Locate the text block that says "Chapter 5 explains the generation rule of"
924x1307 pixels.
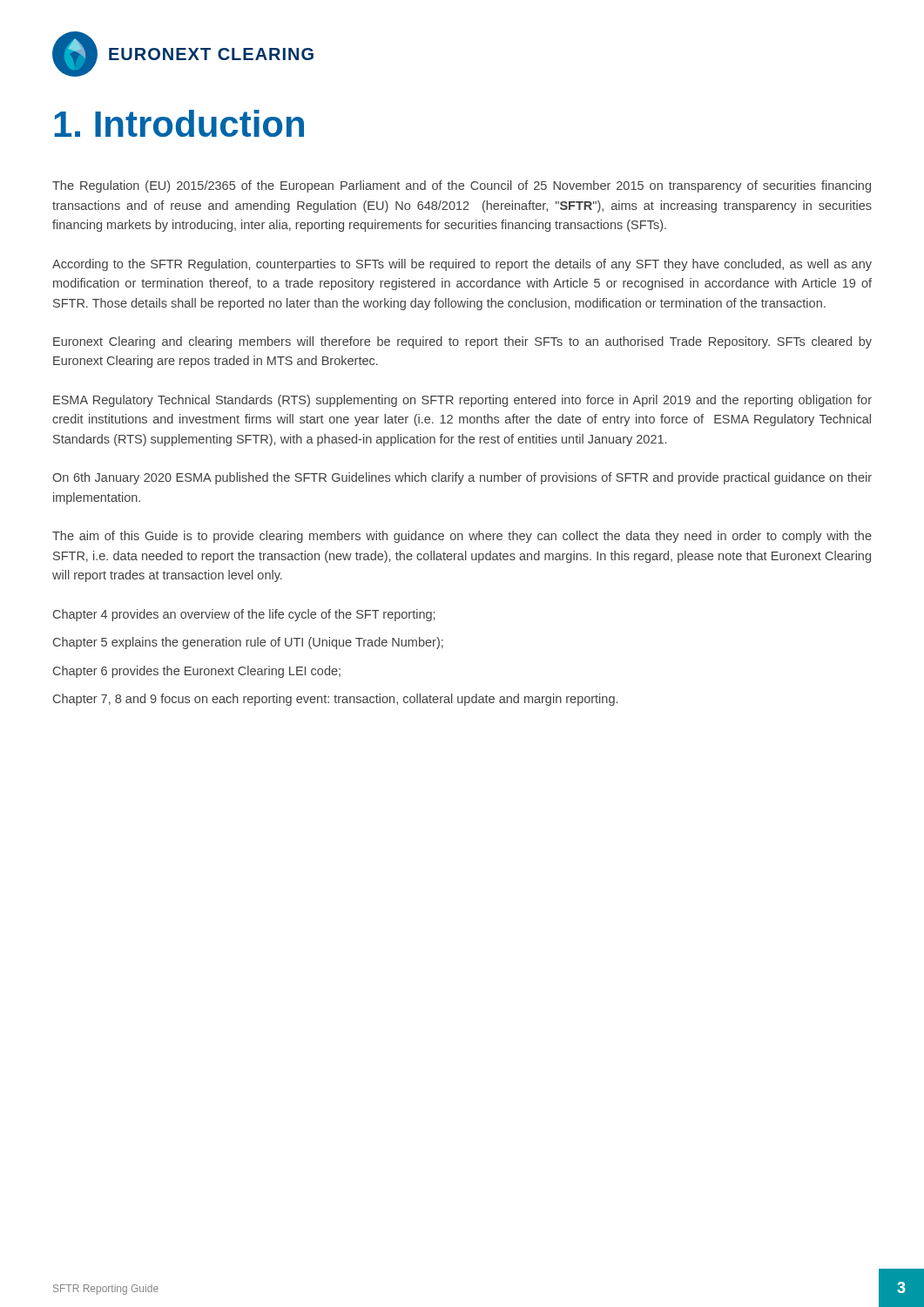248,642
